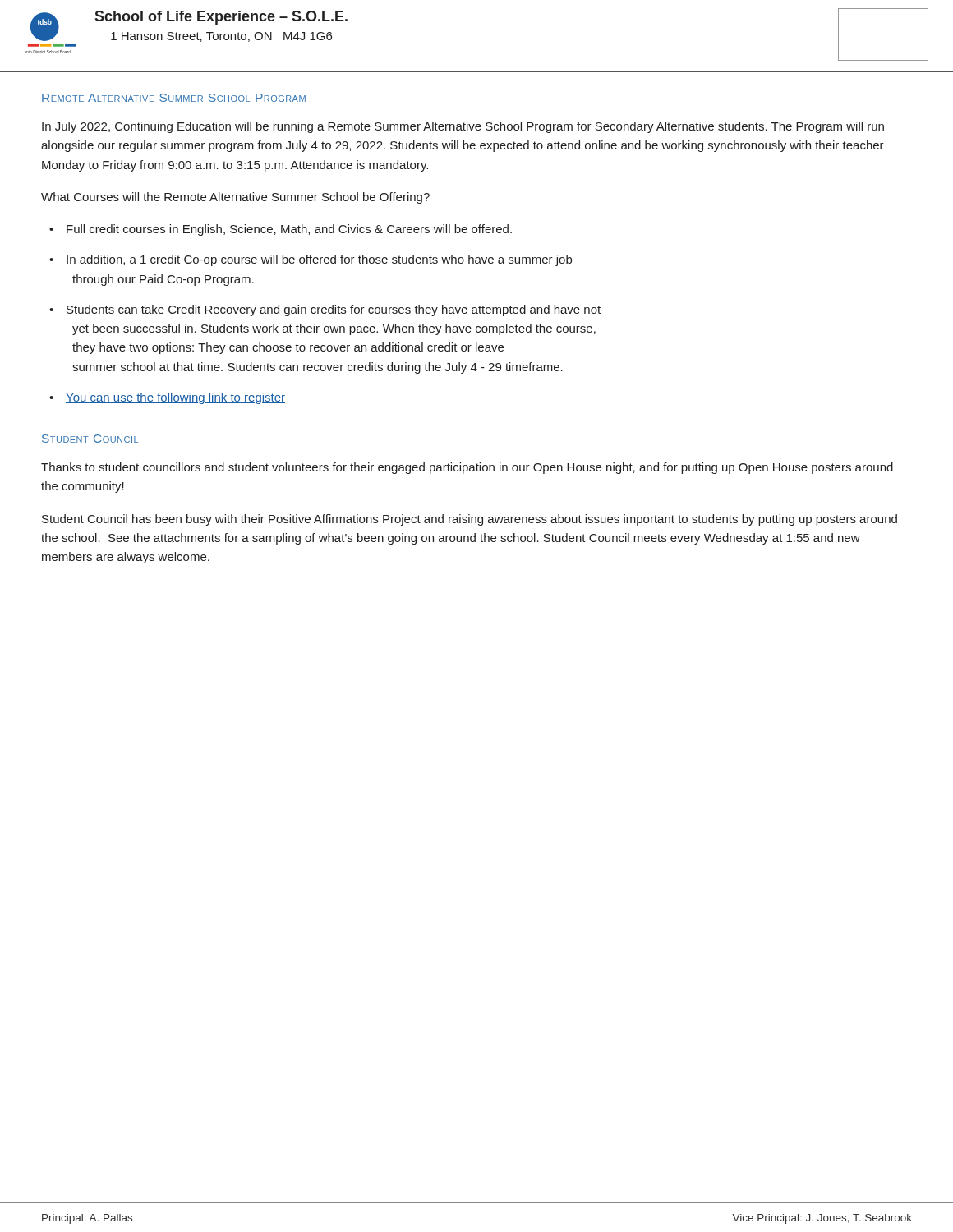Navigate to the text starting "What Courses will the Remote"
The width and height of the screenshot is (953, 1232).
(235, 197)
